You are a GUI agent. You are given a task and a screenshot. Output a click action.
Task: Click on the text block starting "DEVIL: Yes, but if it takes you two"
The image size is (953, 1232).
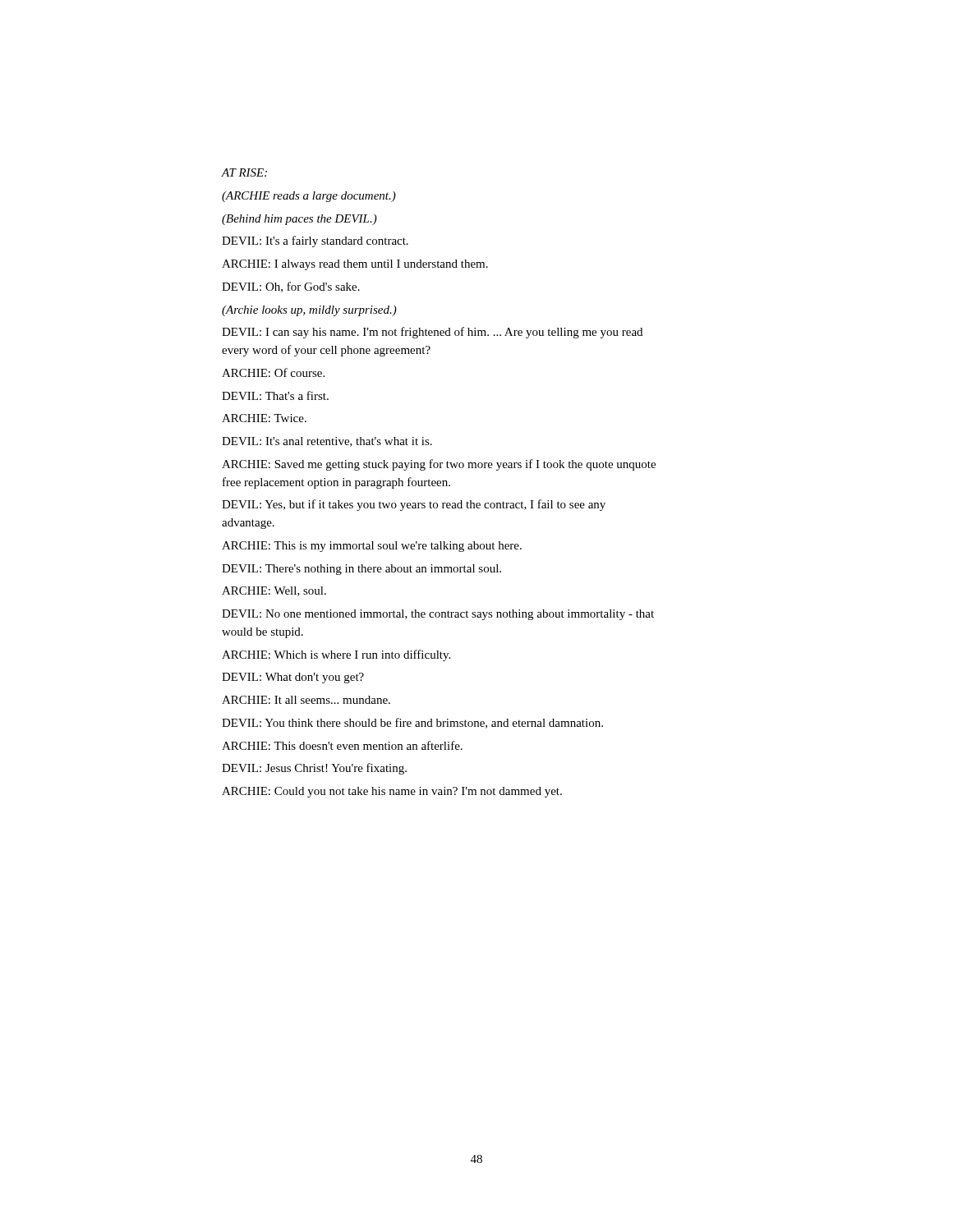(x=440, y=514)
